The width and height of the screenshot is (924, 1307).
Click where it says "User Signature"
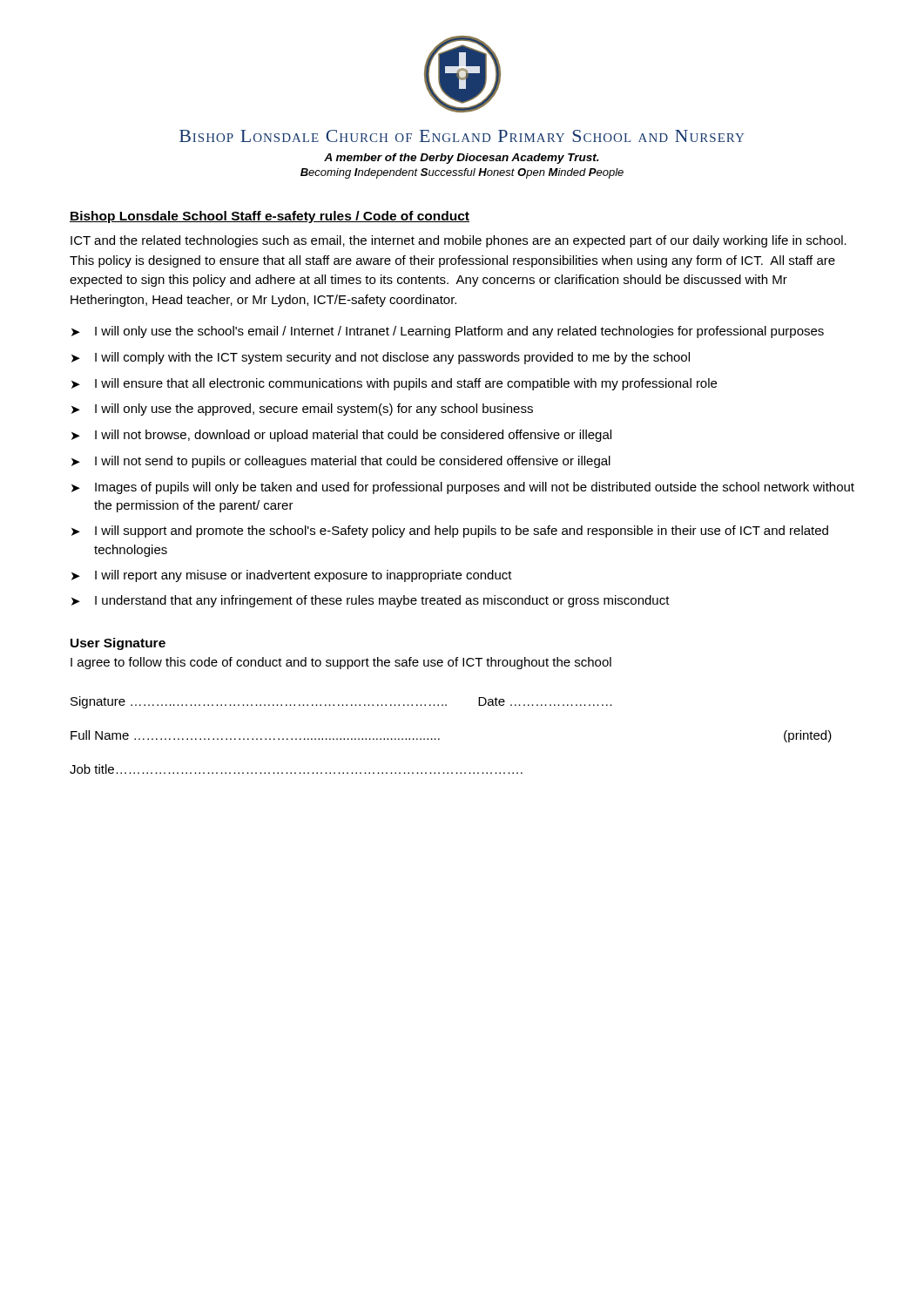pyautogui.click(x=118, y=643)
